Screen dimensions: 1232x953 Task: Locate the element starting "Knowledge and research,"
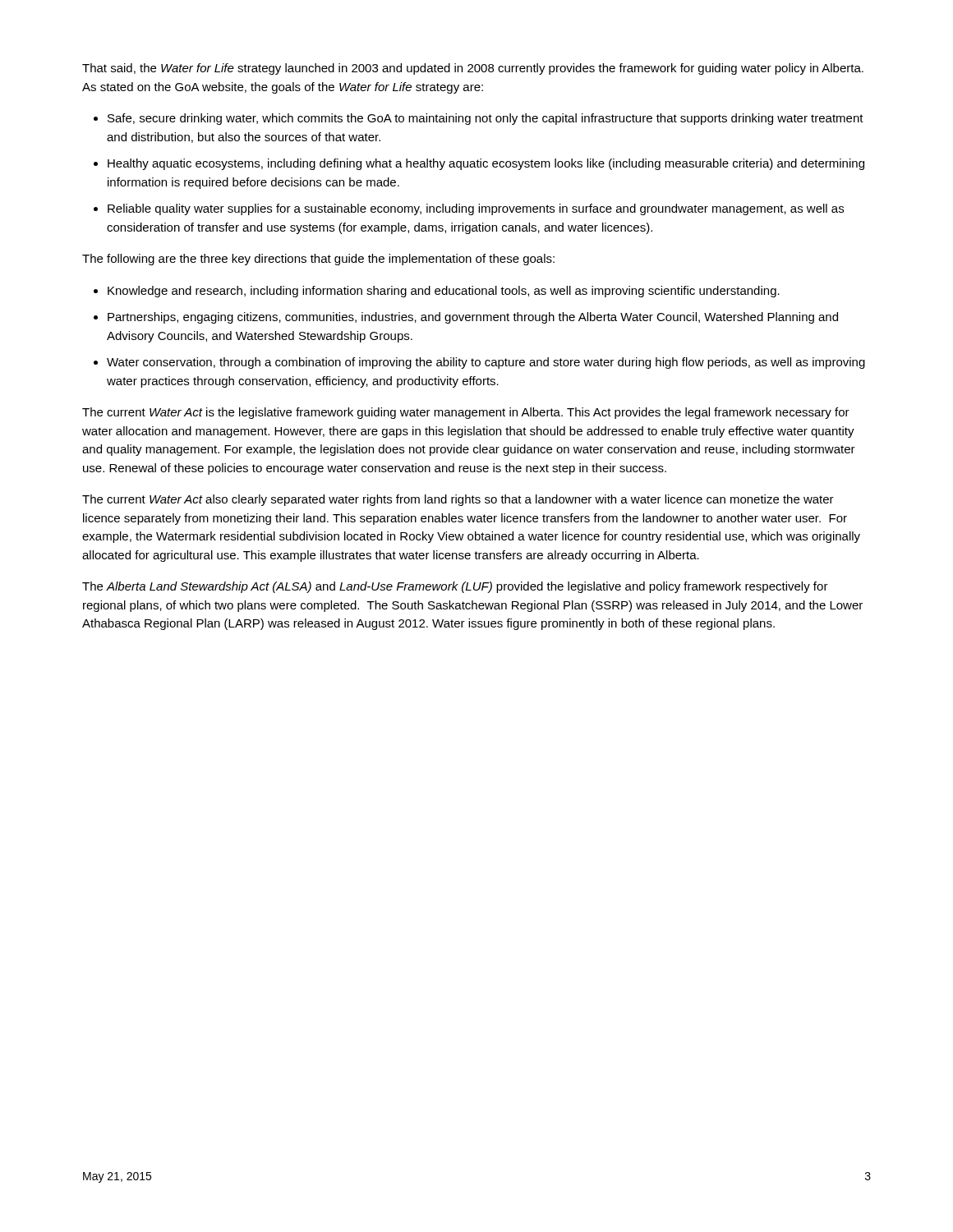(444, 290)
